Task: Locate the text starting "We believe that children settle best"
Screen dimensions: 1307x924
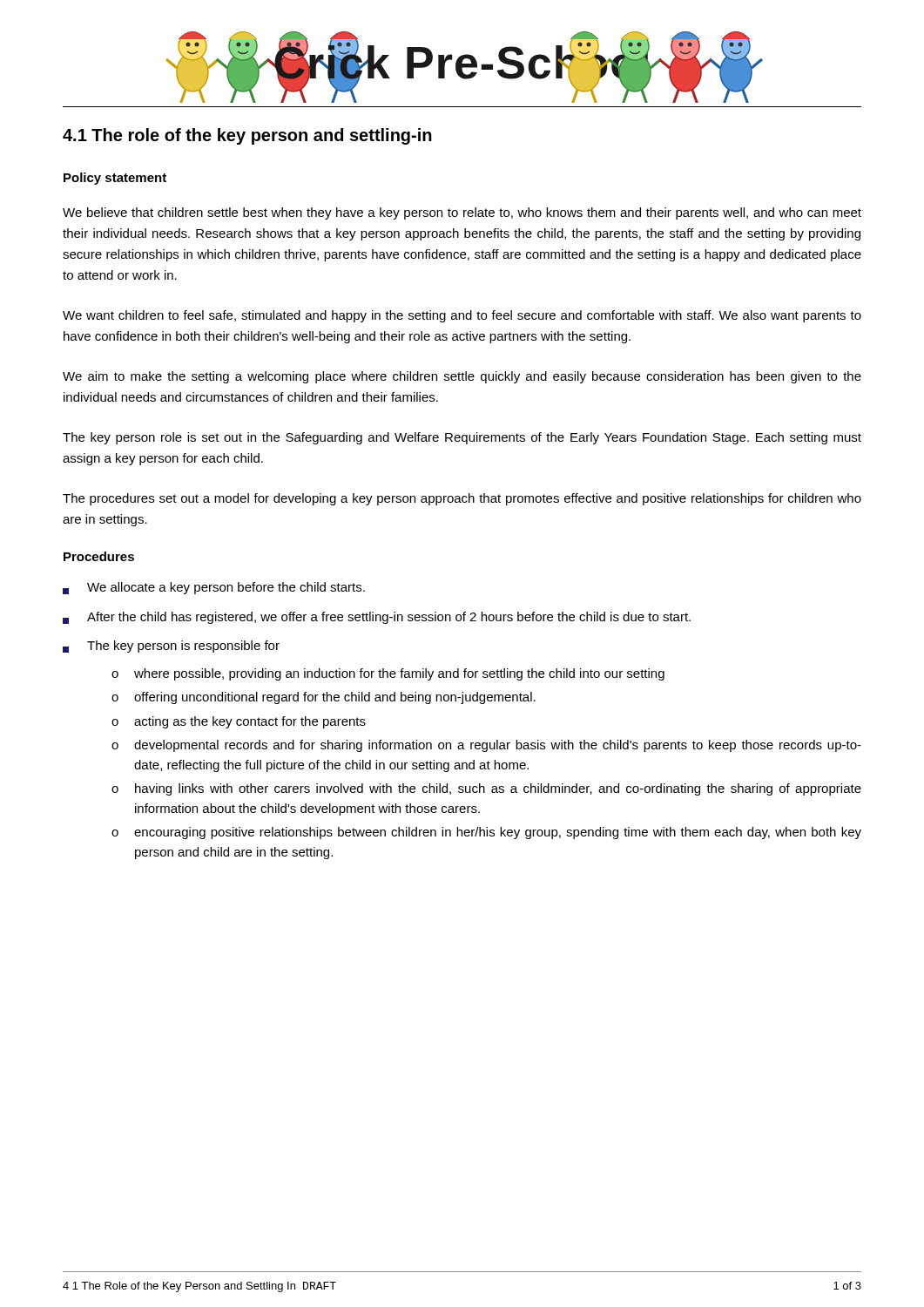Action: [462, 244]
